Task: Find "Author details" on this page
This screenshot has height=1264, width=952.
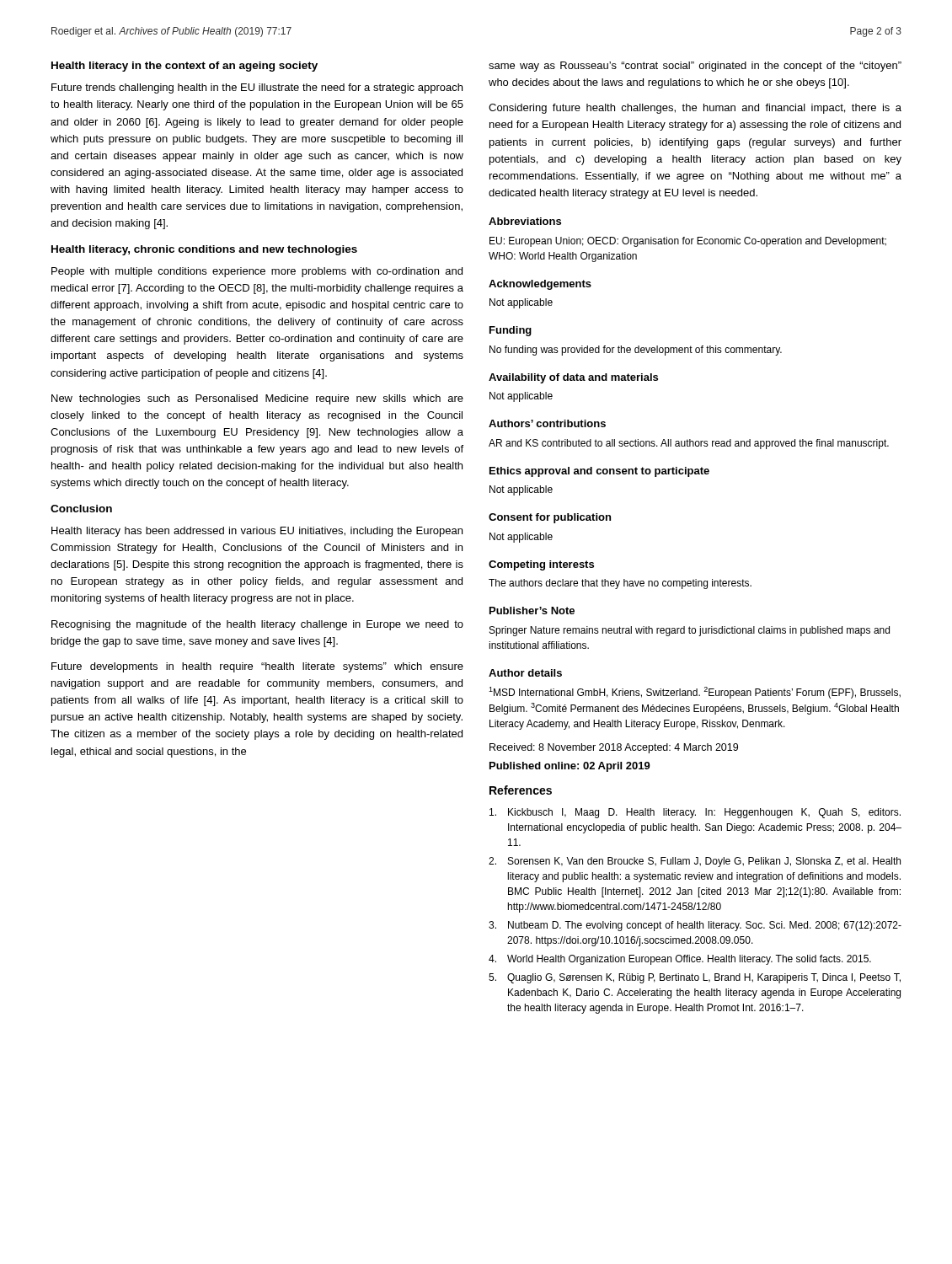Action: [525, 673]
